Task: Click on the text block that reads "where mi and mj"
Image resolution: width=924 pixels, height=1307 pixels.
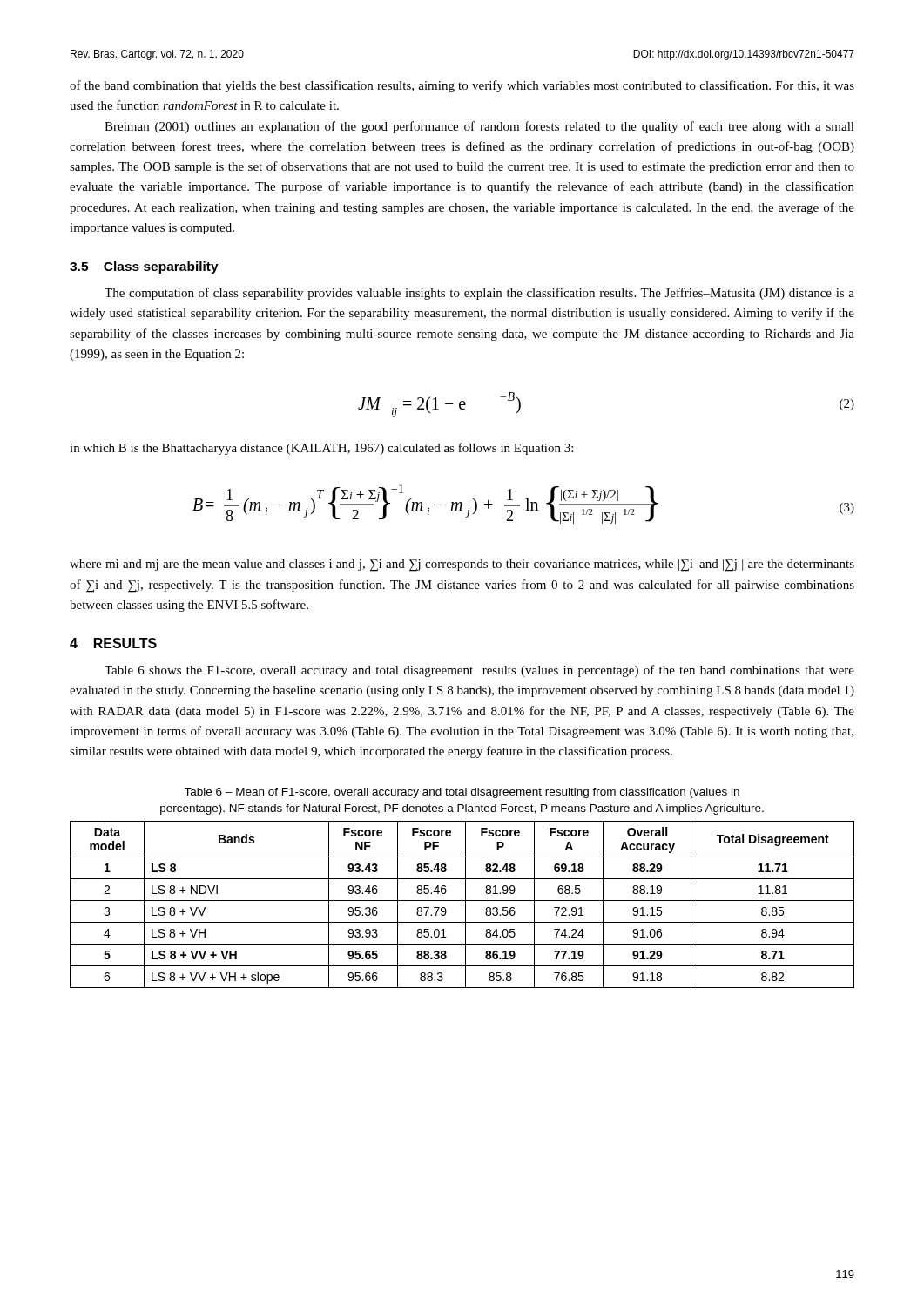Action: [x=462, y=585]
